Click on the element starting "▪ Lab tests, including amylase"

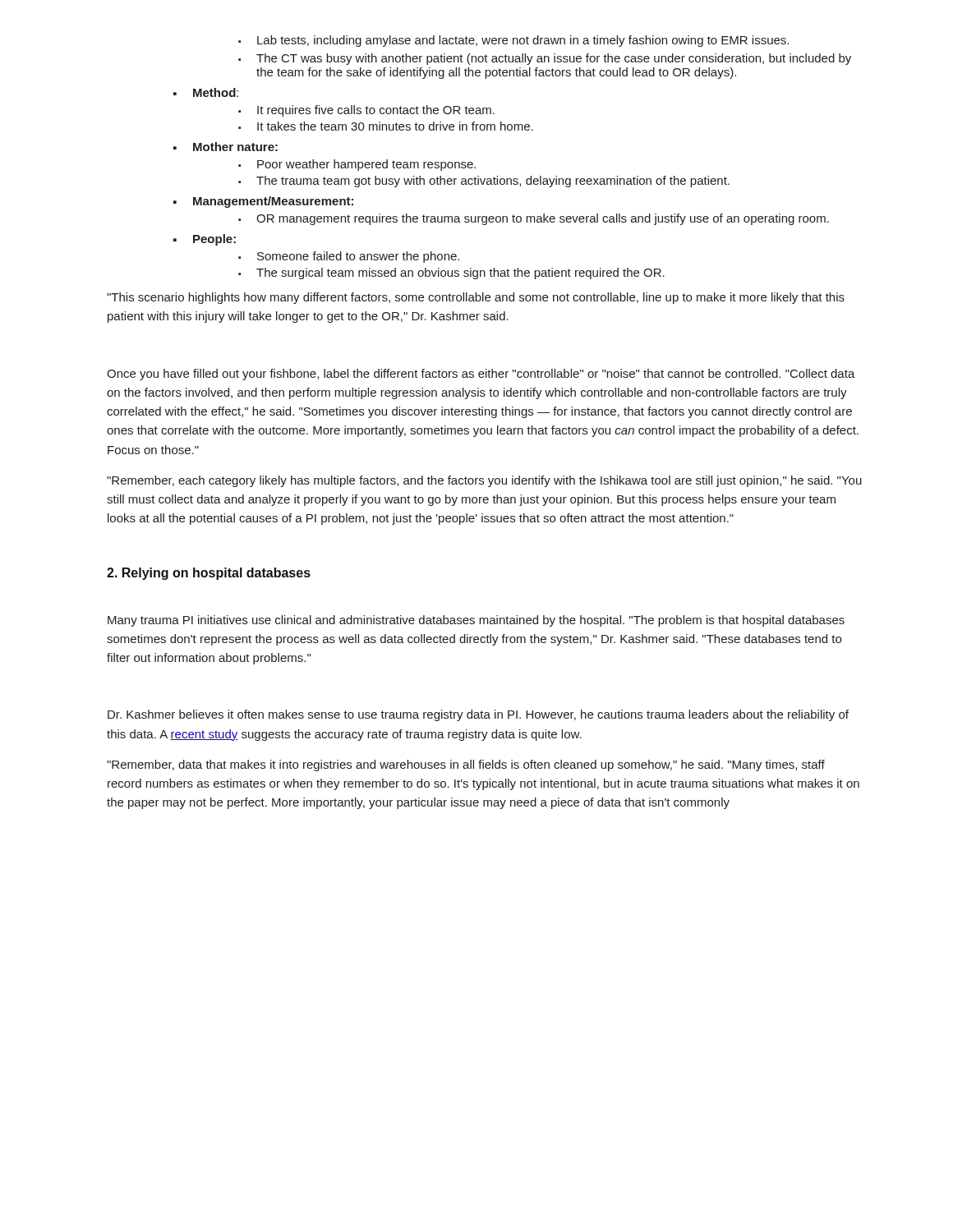click(x=514, y=40)
